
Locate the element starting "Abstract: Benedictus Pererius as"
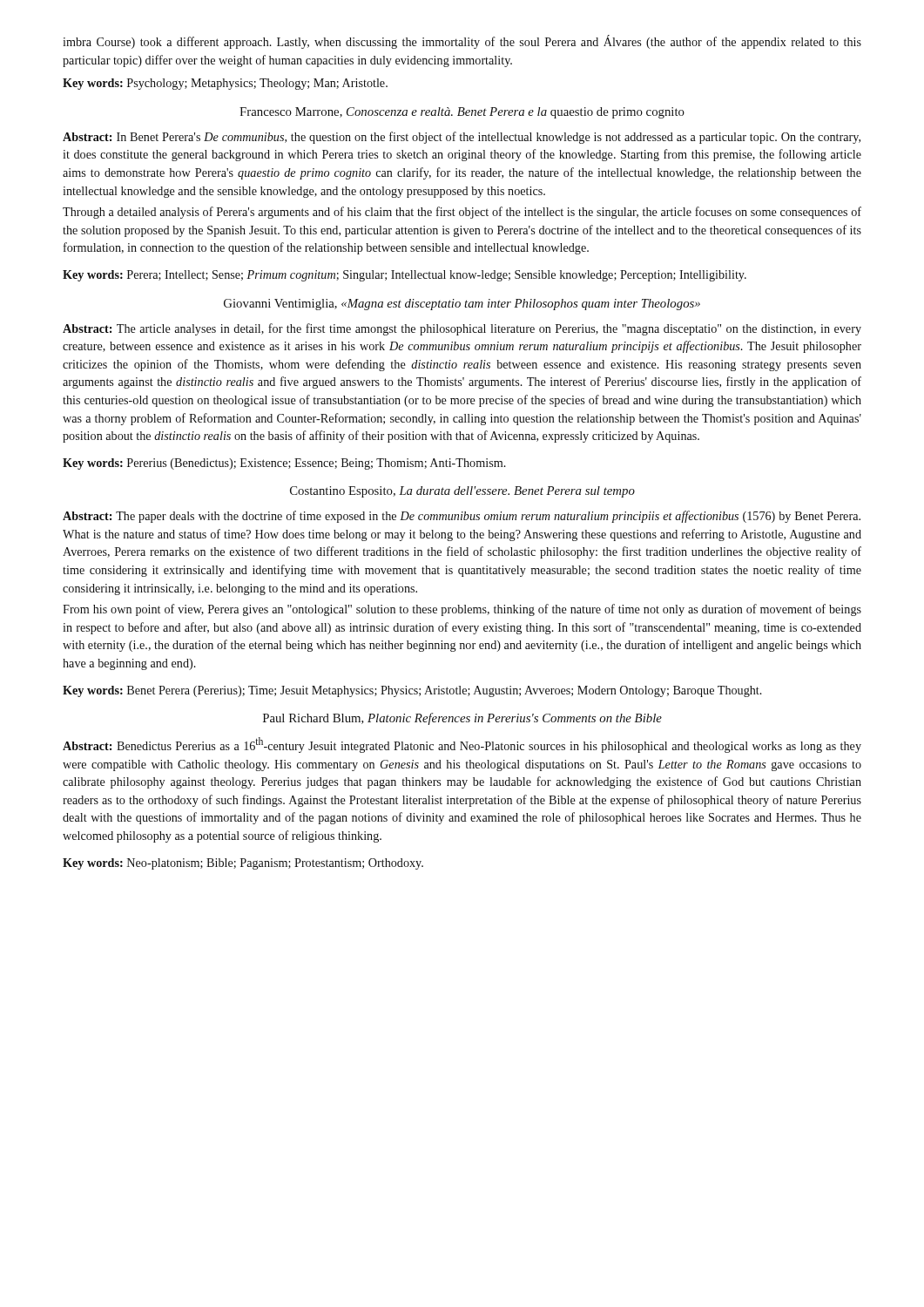coord(462,790)
